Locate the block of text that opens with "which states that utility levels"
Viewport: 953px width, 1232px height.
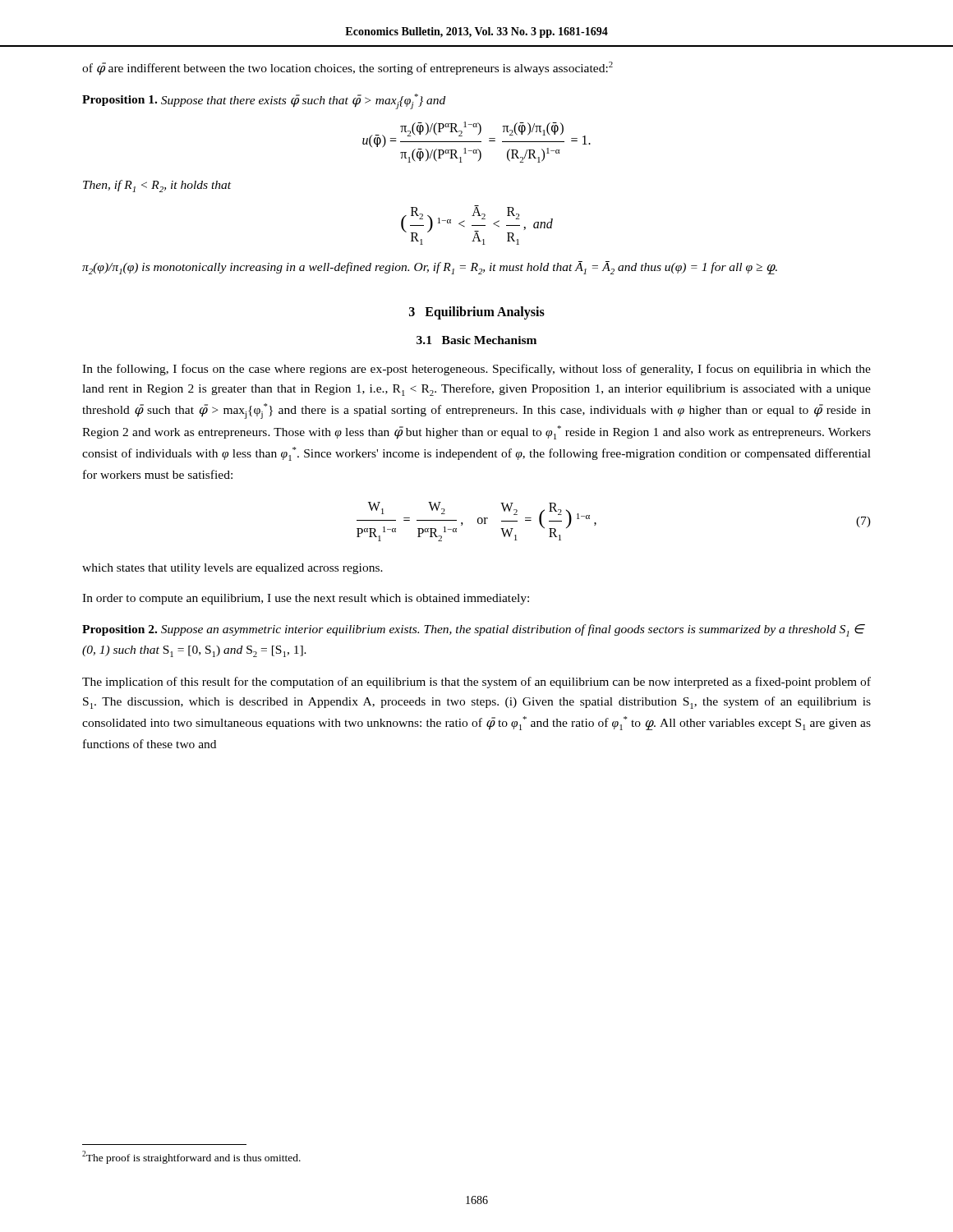coord(233,567)
